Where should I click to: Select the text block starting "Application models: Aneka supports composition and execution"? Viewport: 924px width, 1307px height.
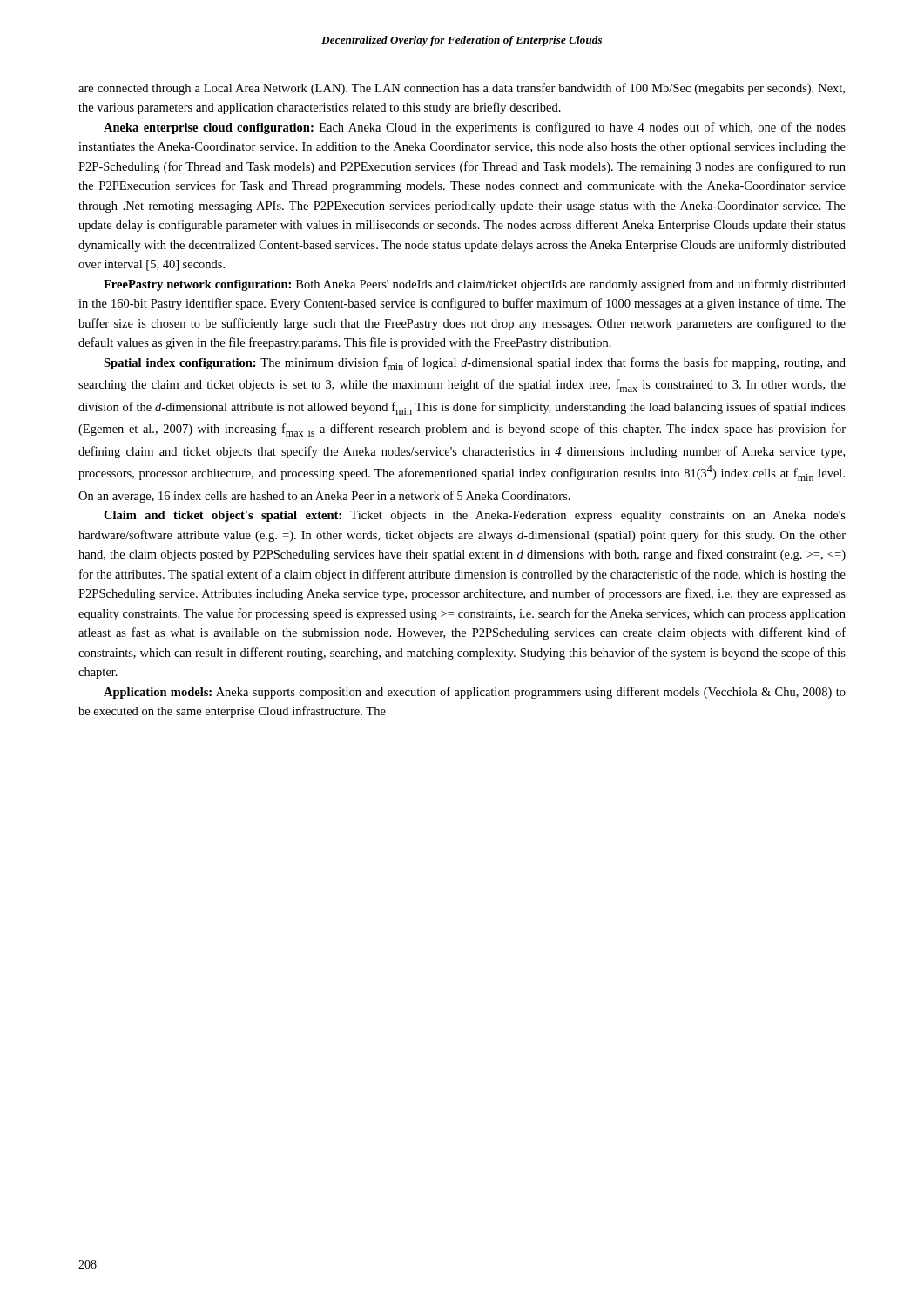[462, 701]
